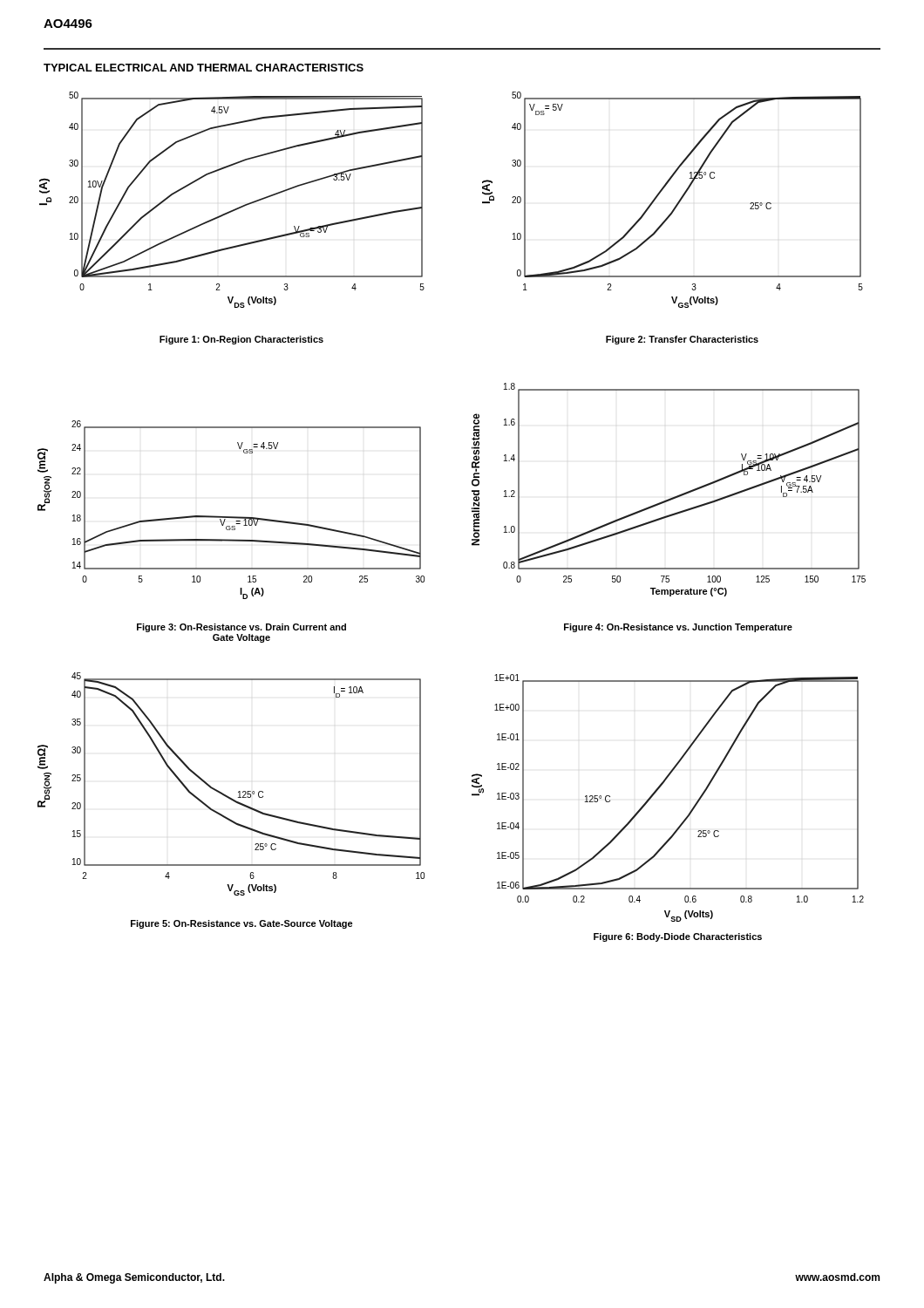Find the caption on this page that starts "Figure 4: On-Resistance"
Viewport: 924px width, 1308px height.
click(678, 627)
